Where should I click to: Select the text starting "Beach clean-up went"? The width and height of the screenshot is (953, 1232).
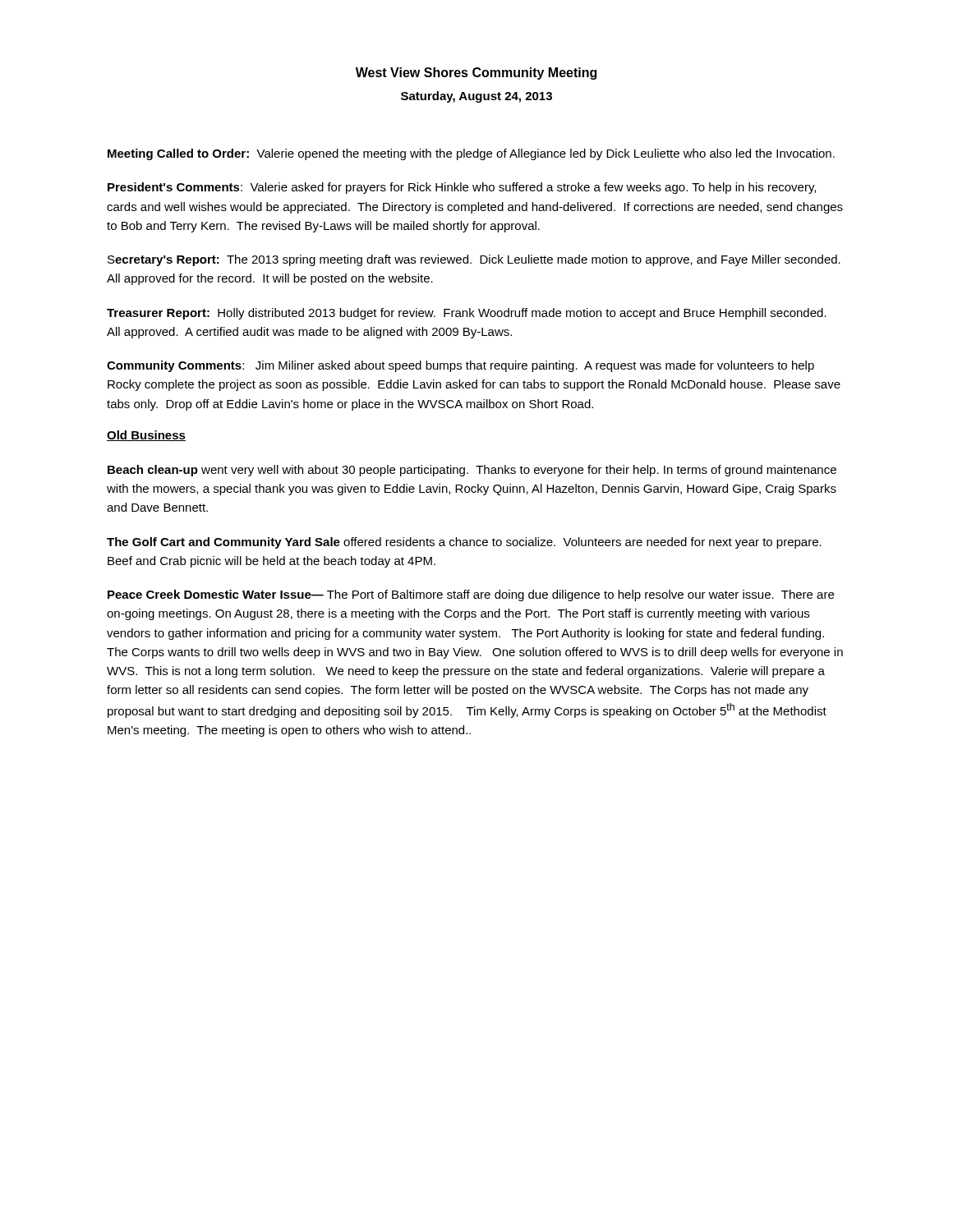coord(472,488)
